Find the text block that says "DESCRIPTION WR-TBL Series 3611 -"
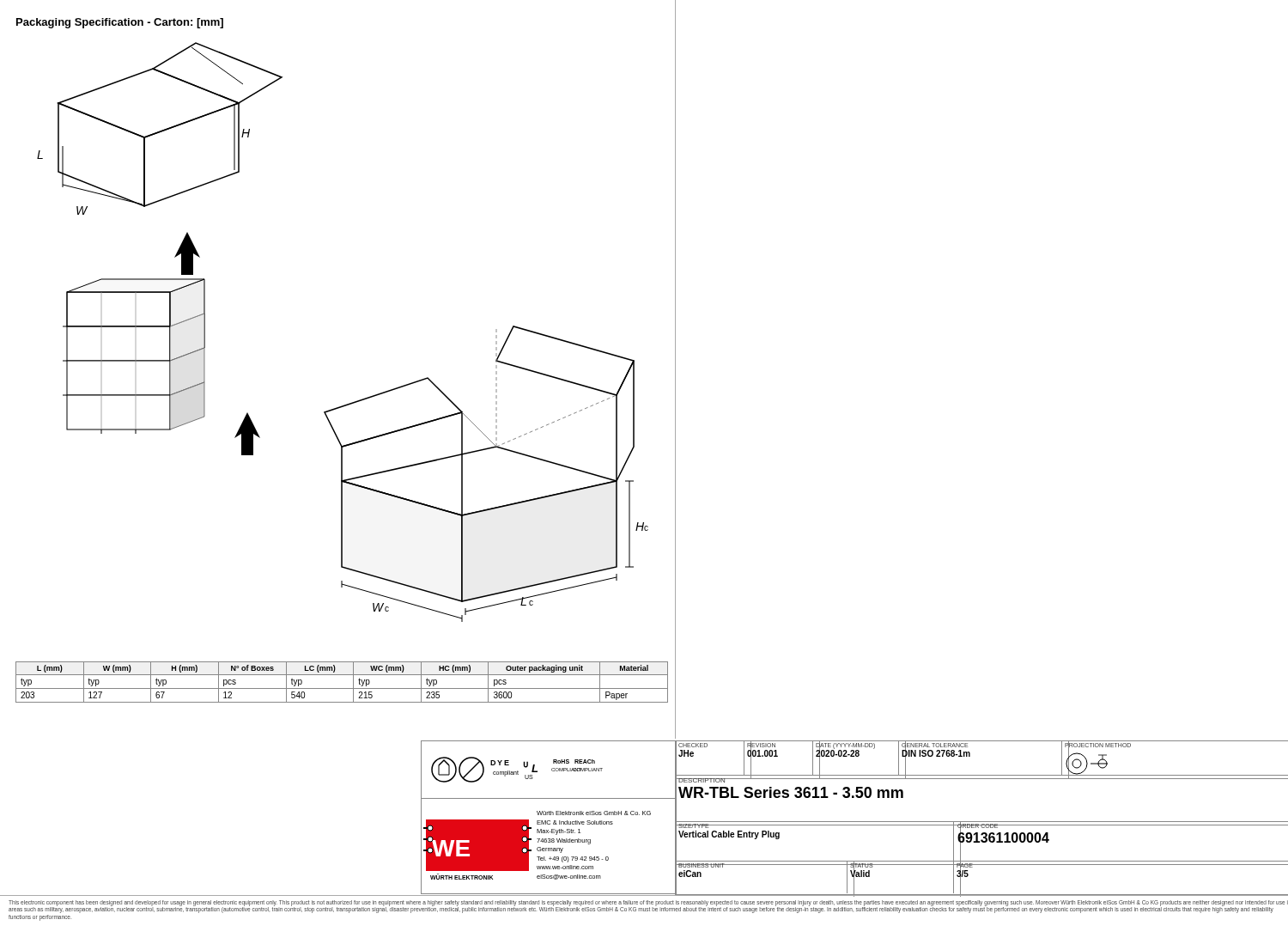The image size is (1288, 944). (x=983, y=789)
